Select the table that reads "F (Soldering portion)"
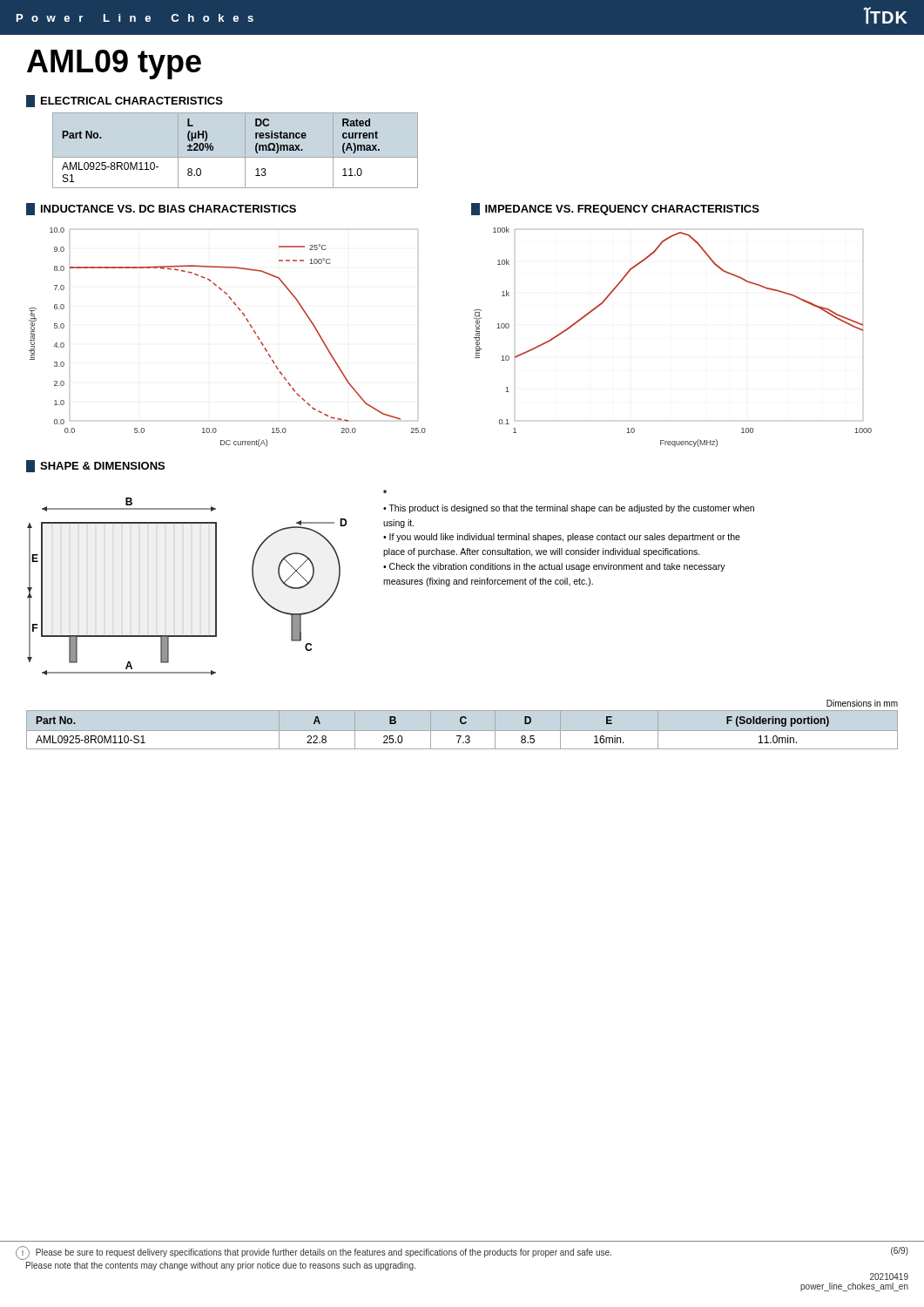This screenshot has height=1307, width=924. click(x=462, y=730)
